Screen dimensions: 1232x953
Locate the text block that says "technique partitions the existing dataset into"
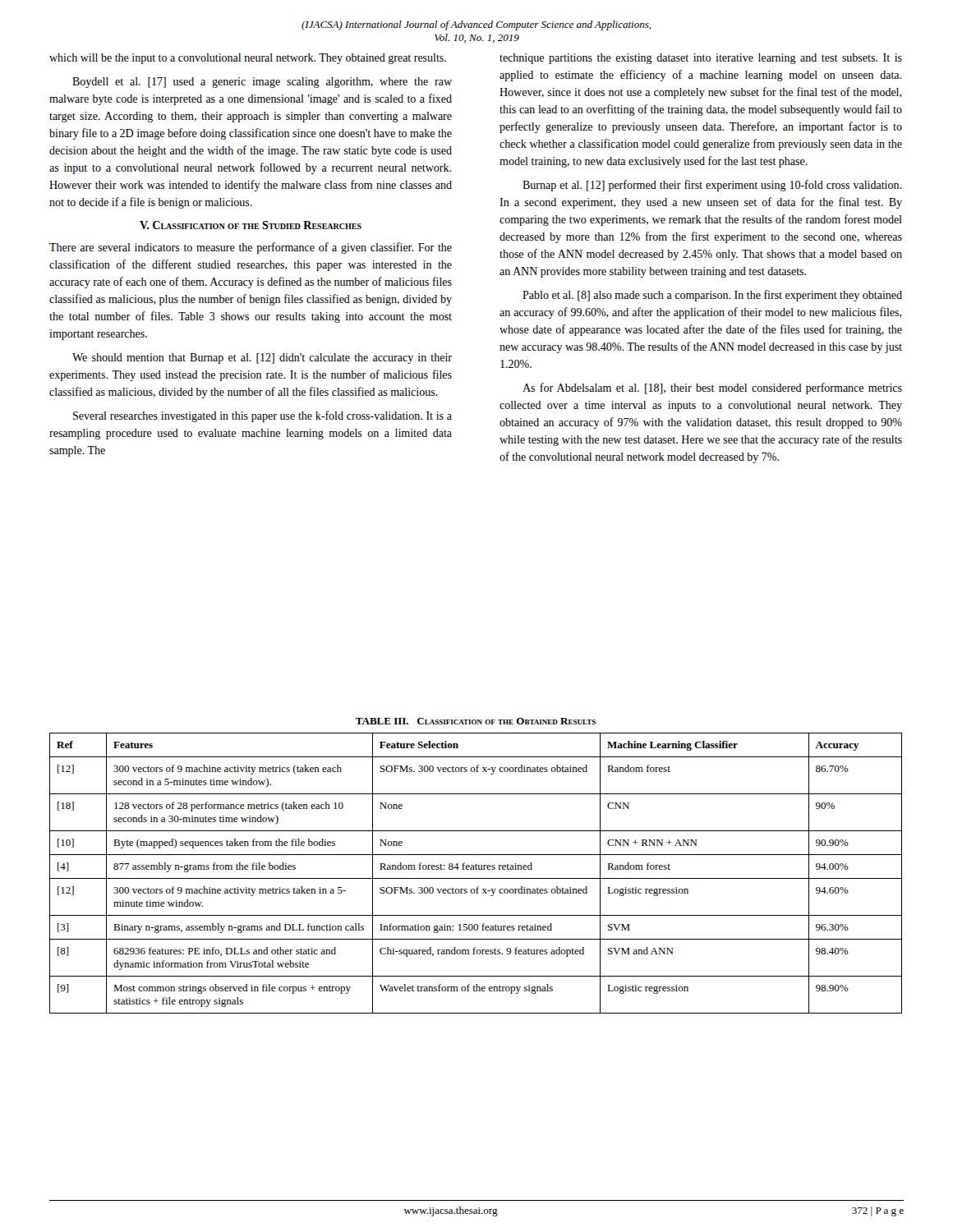click(x=701, y=257)
